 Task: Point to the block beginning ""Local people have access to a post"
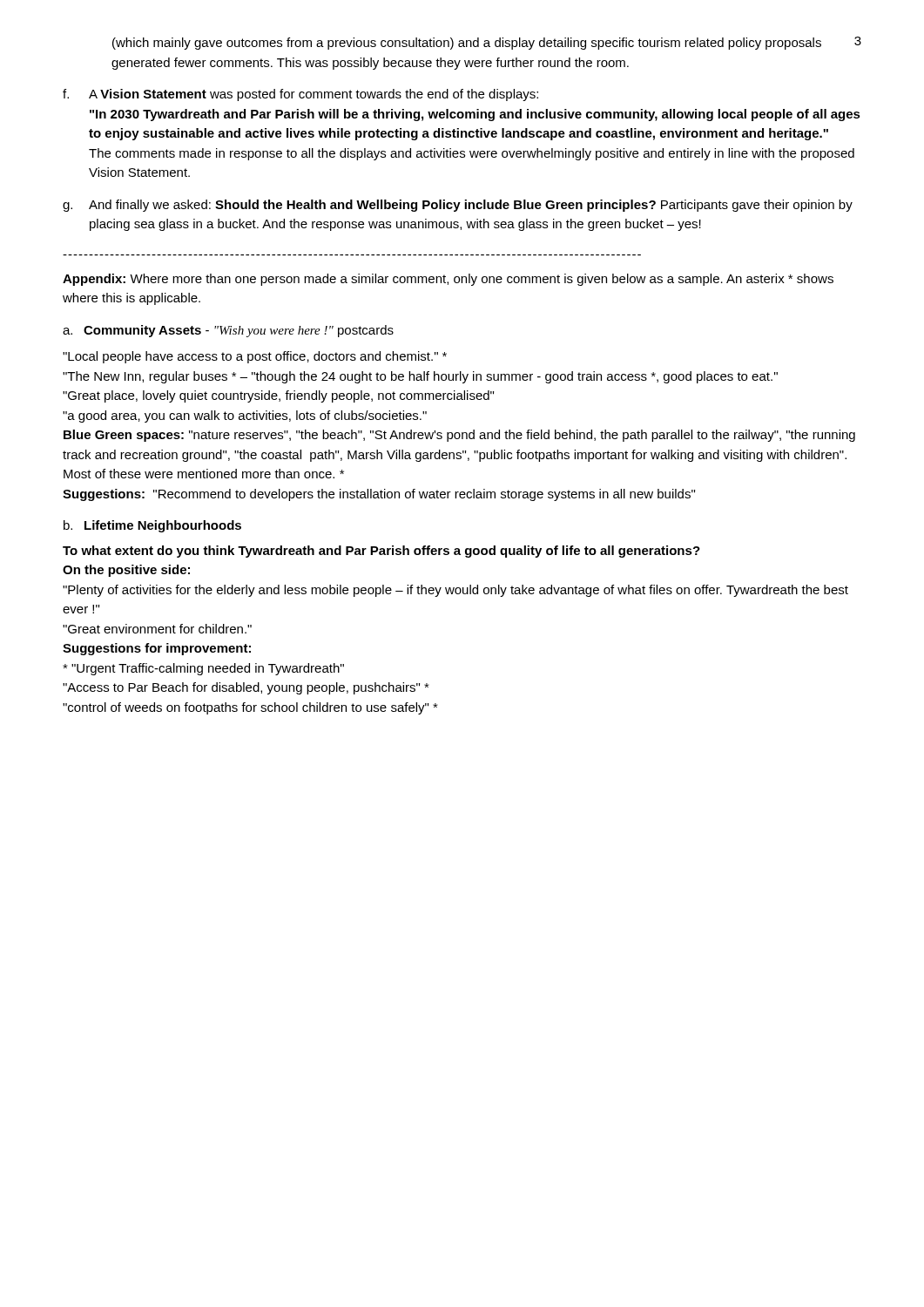459,425
